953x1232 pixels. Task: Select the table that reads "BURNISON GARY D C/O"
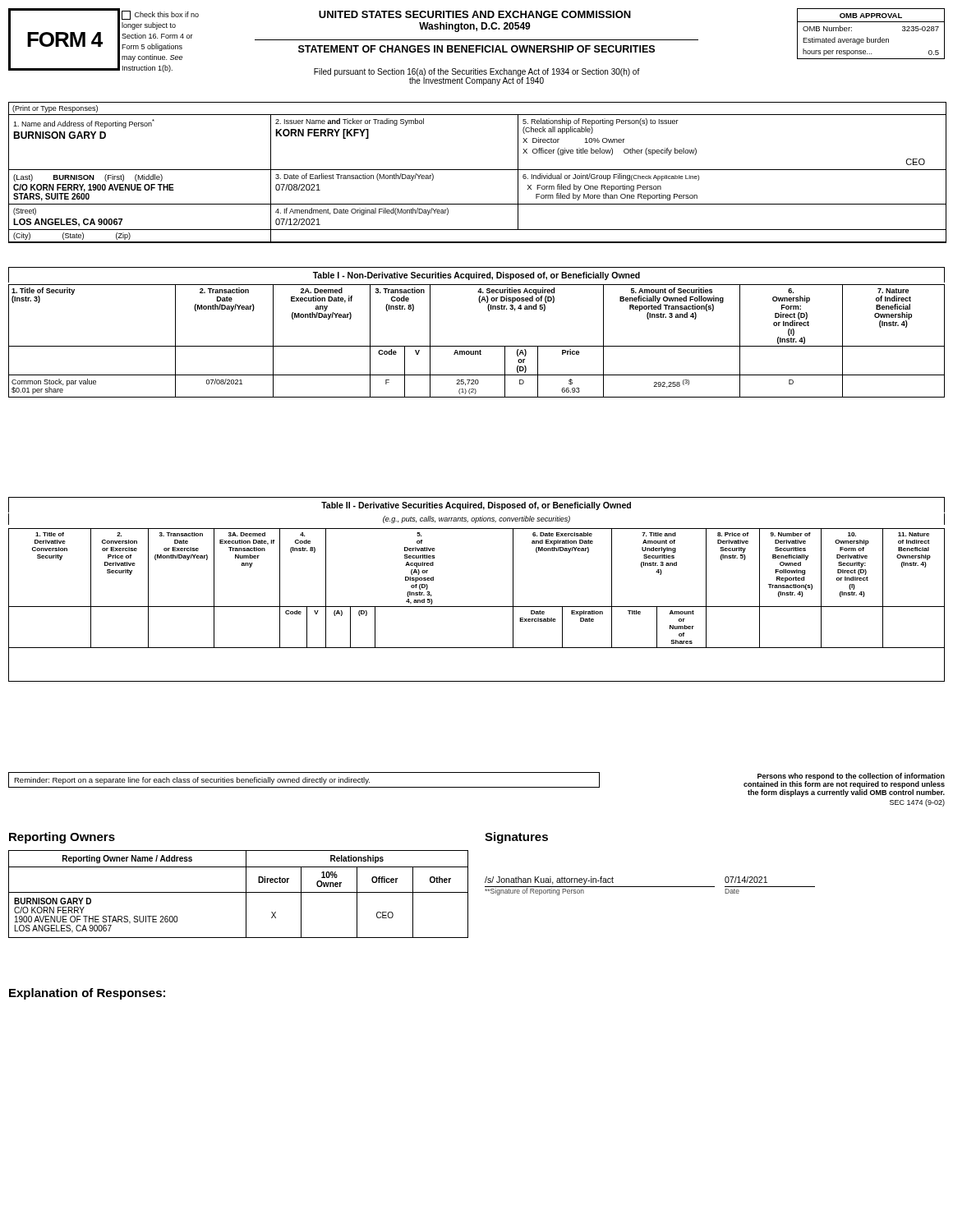coord(238,894)
